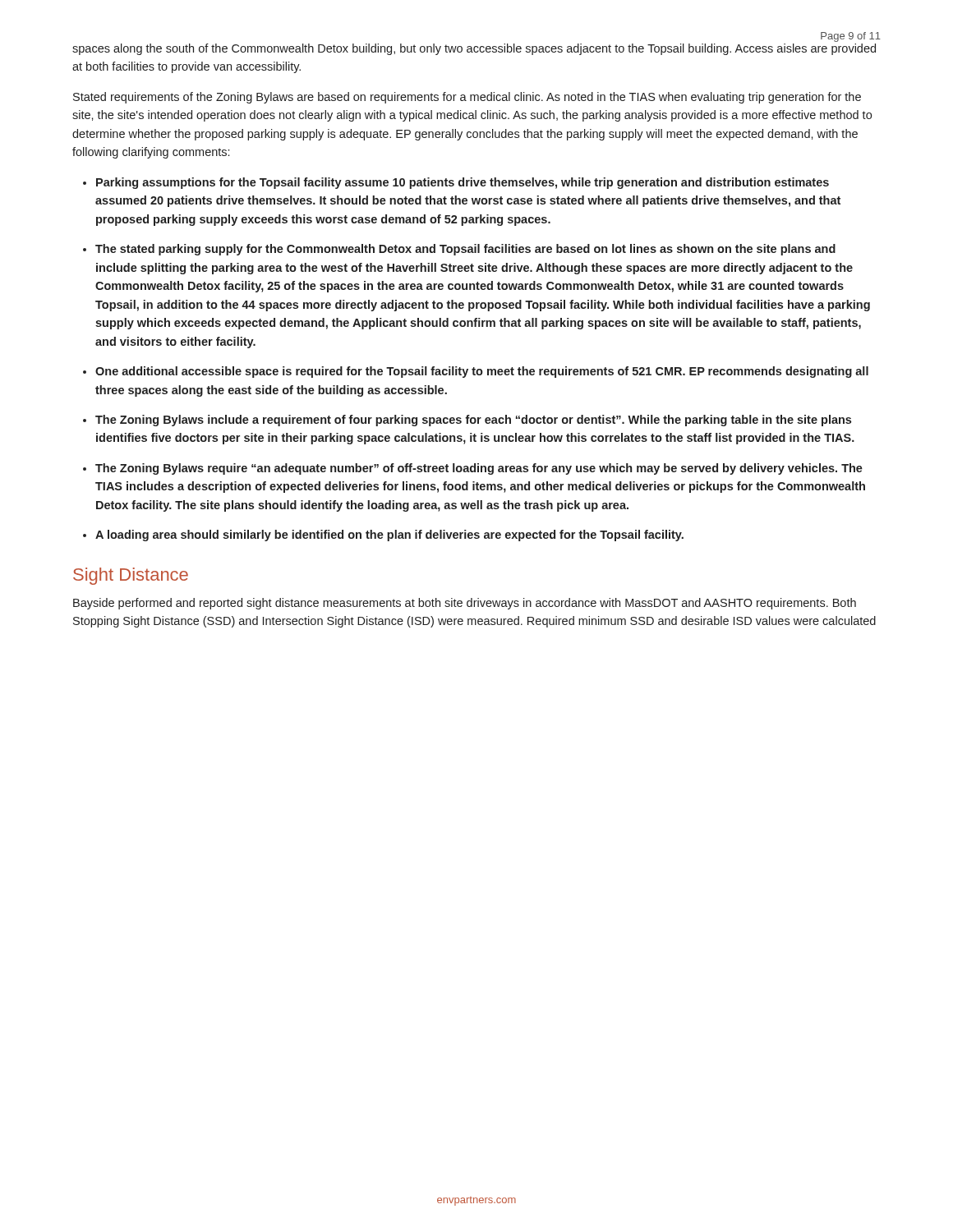
Task: Click on the list item that reads "The stated parking supply for the Commonwealth"
Action: [x=483, y=295]
